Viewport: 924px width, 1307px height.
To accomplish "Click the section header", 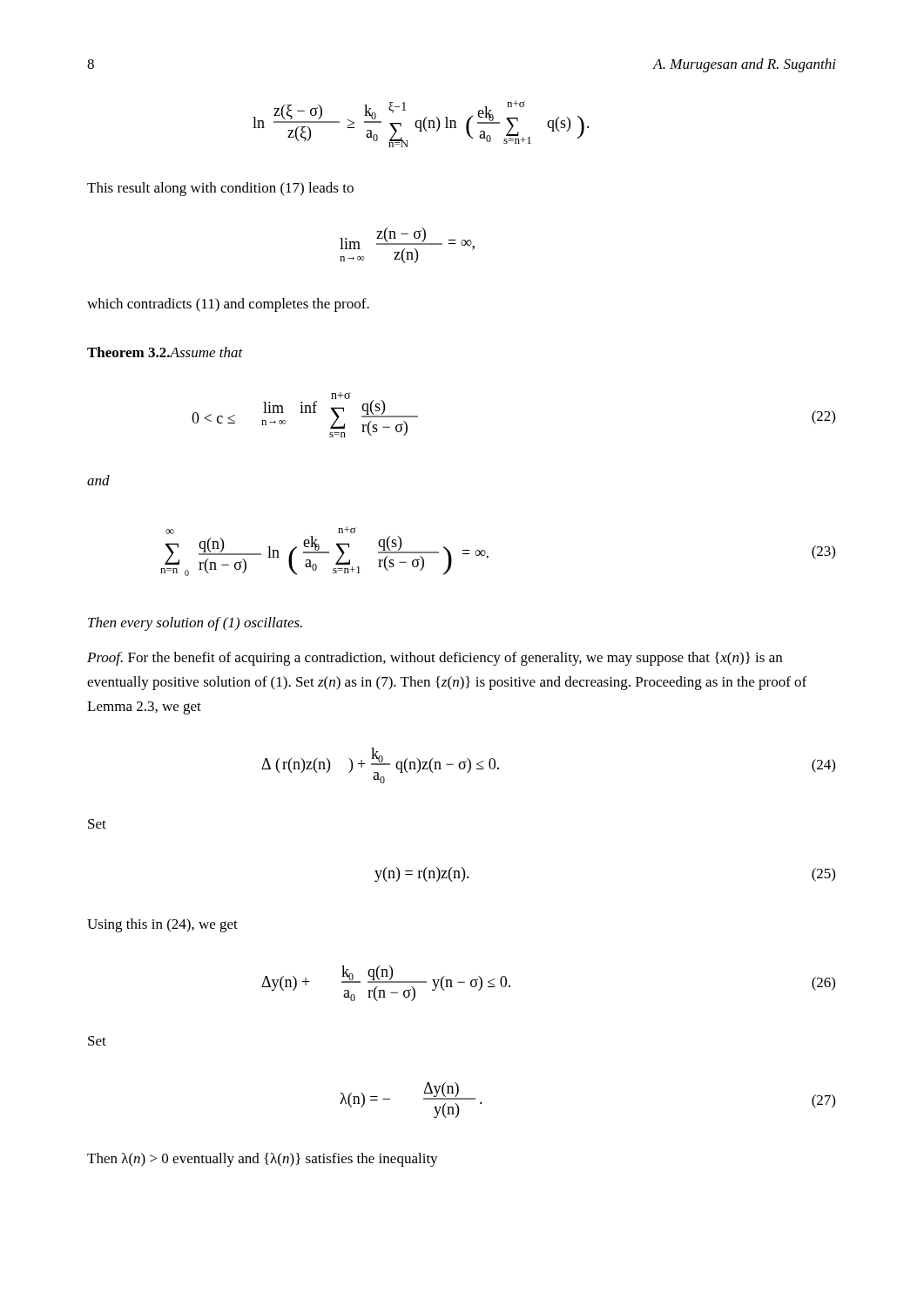I will [165, 352].
